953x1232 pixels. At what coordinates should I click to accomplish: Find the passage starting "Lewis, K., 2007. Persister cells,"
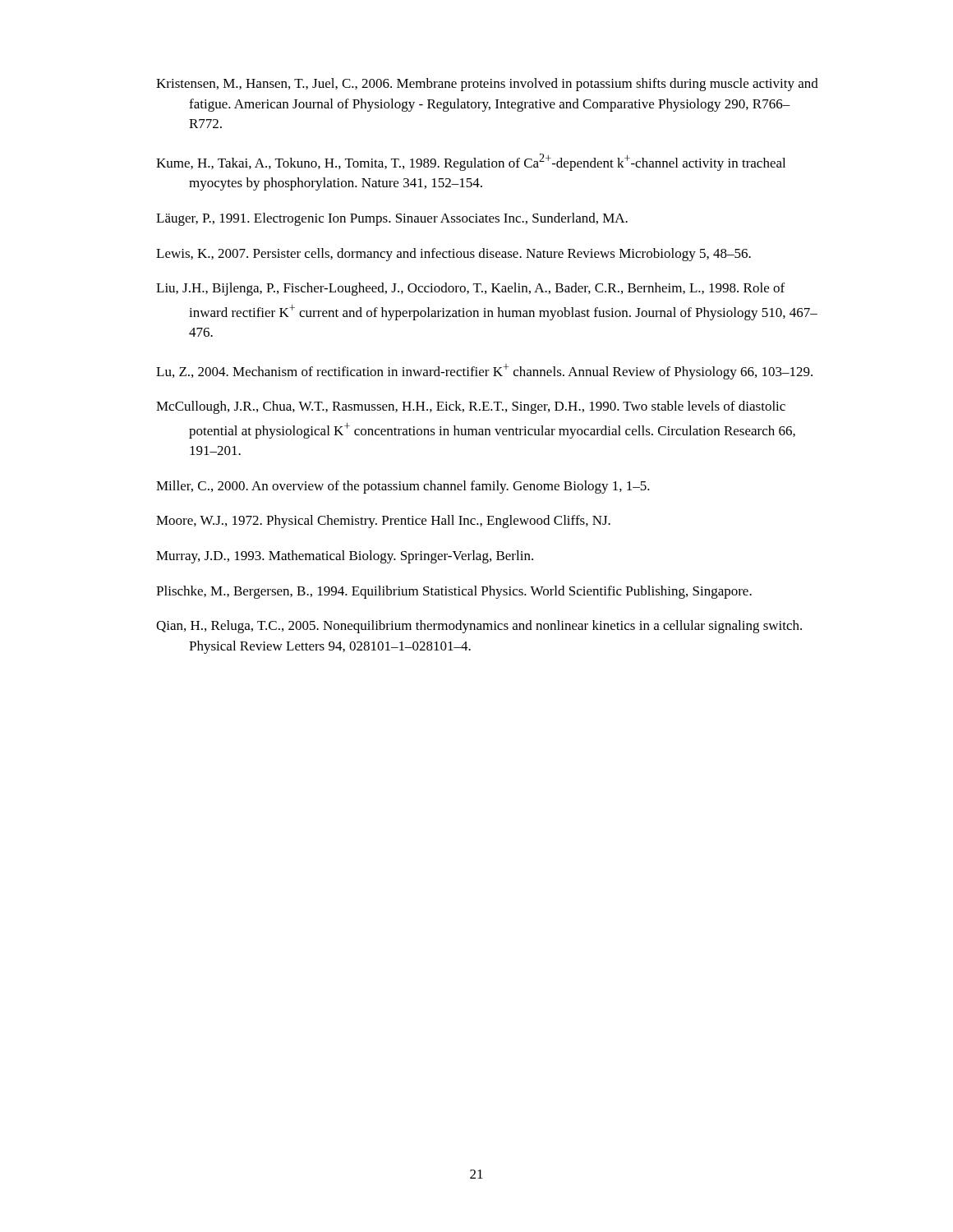454,253
